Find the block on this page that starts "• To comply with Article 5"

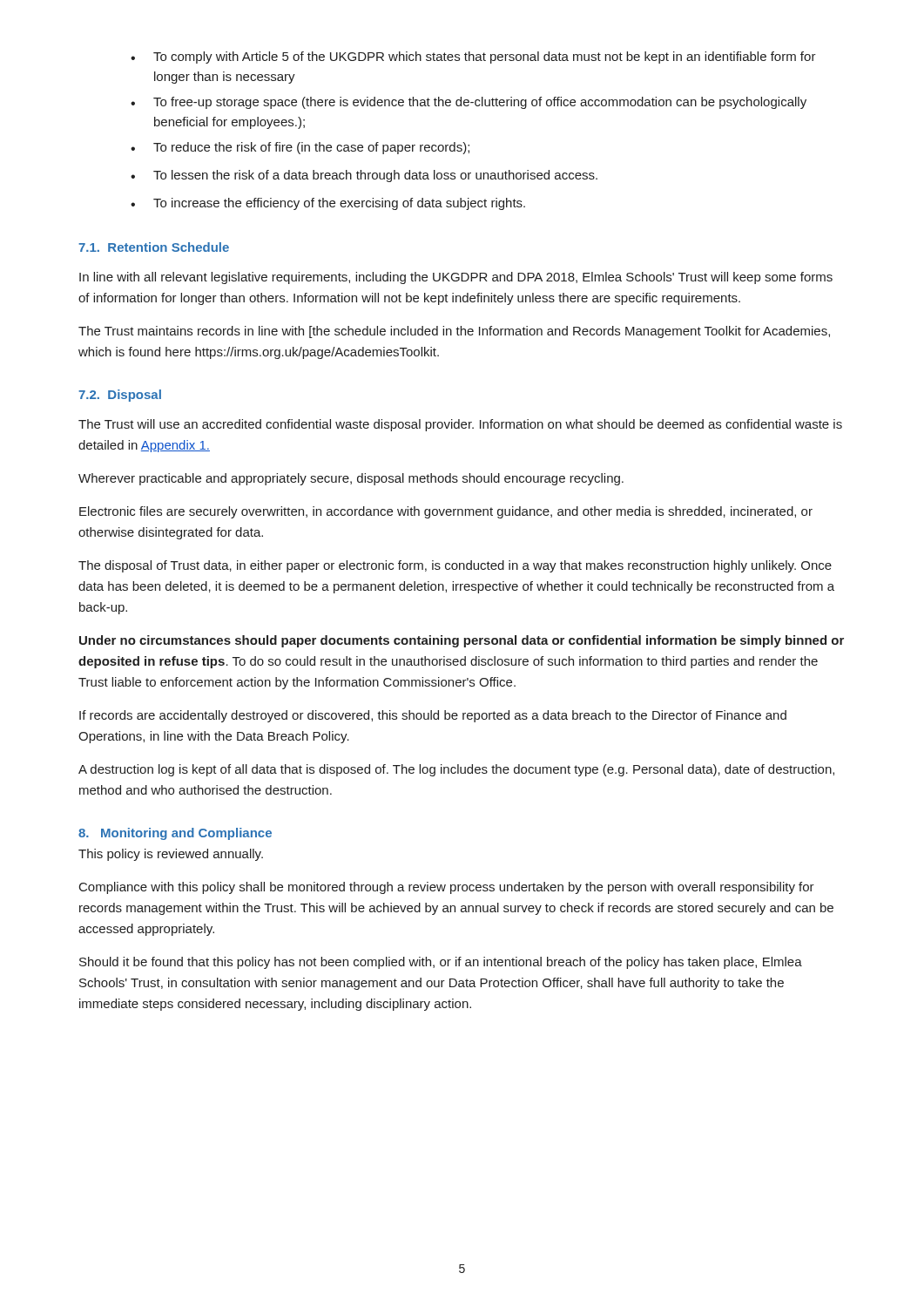coord(488,67)
